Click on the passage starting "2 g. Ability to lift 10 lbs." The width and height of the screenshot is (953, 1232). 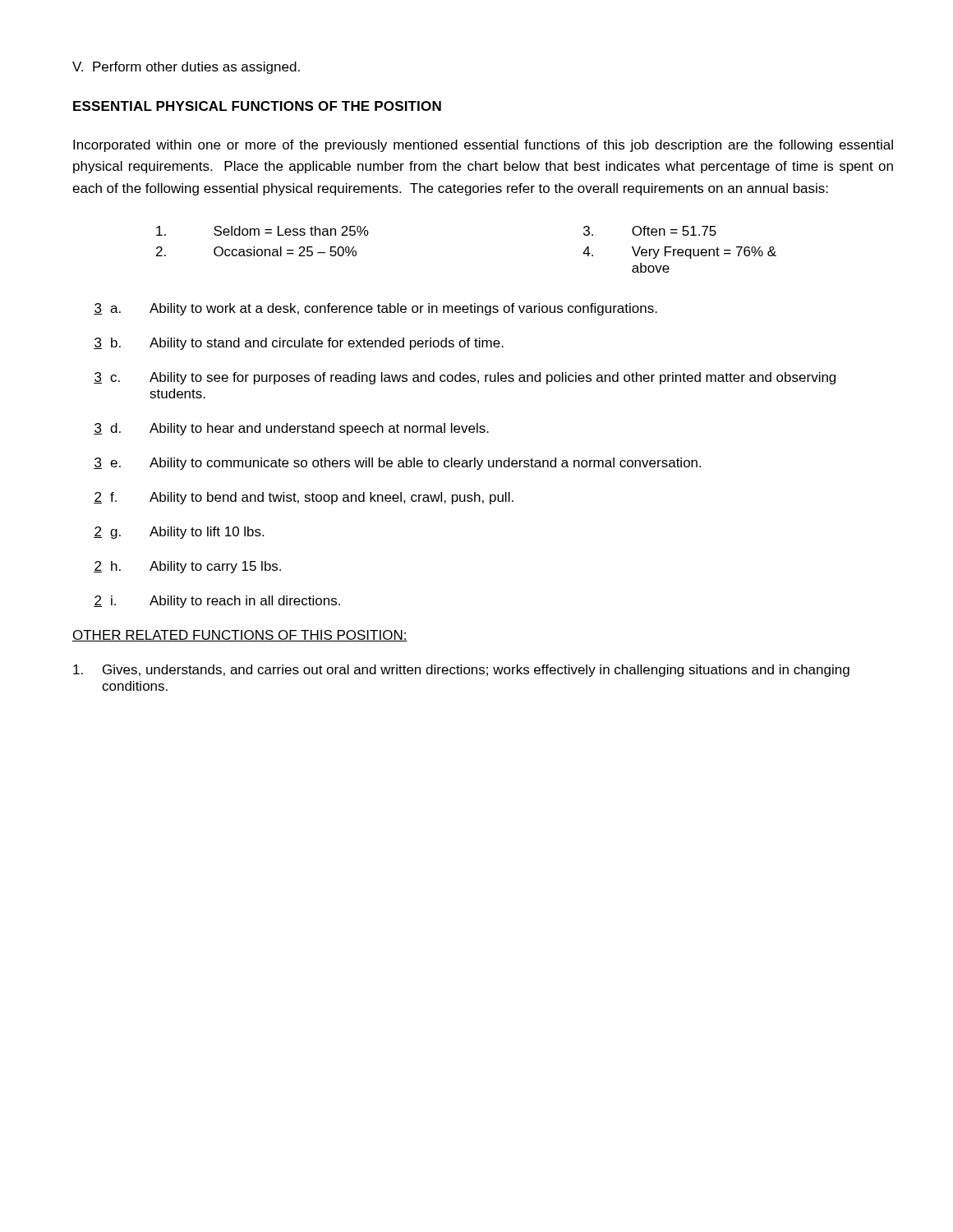point(179,533)
